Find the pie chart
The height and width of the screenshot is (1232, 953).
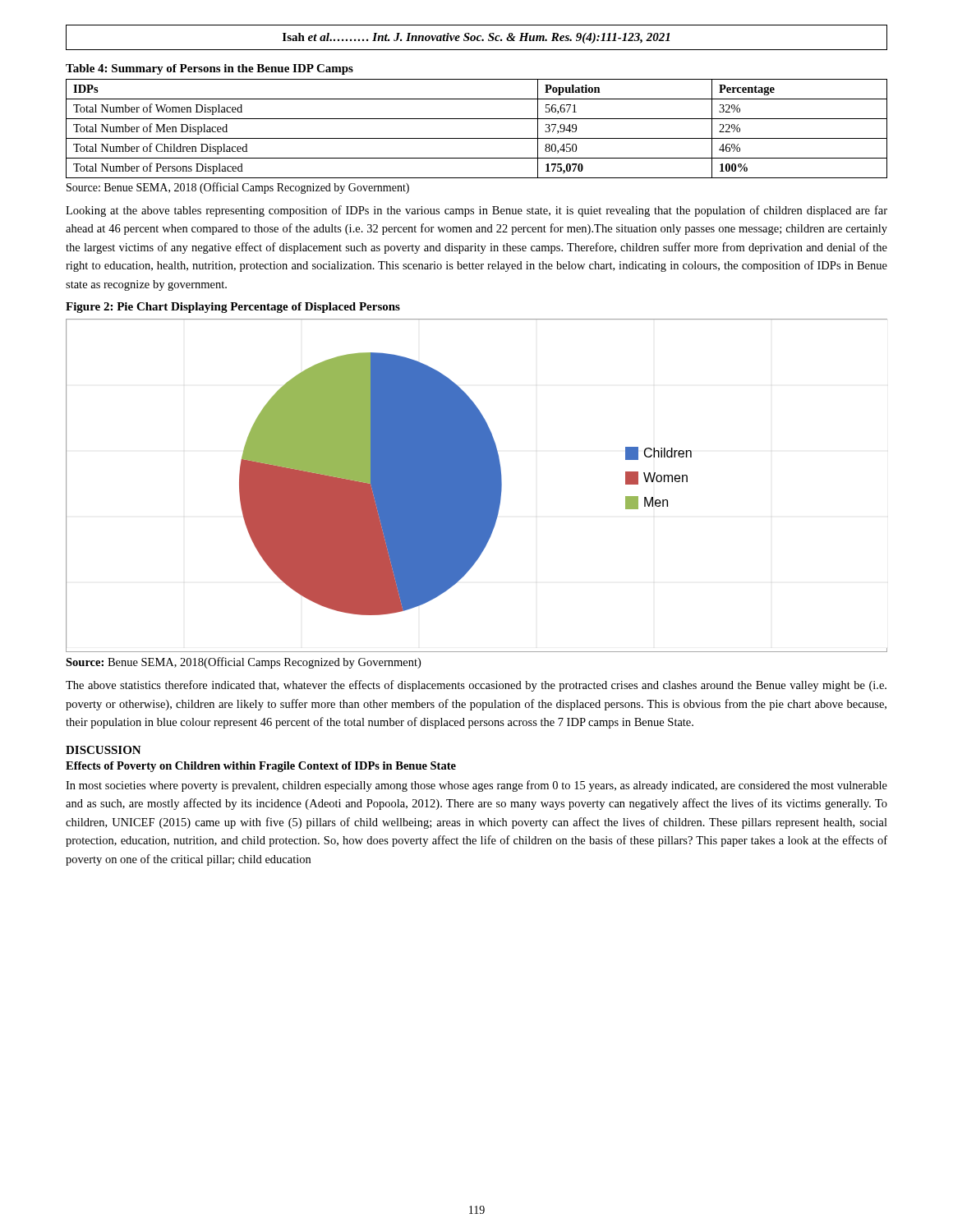pyautogui.click(x=476, y=486)
